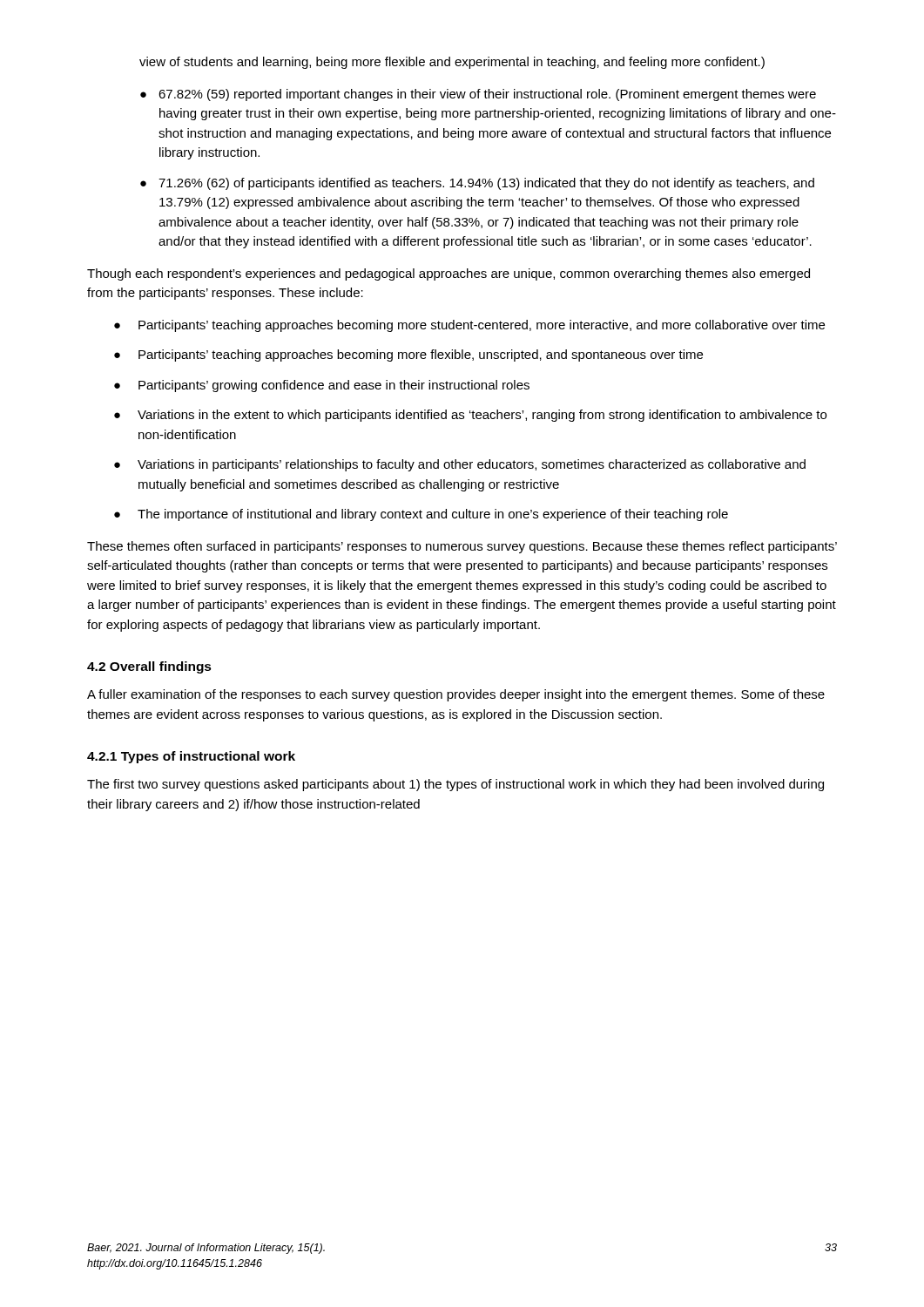Screen dimensions: 1307x924
Task: Click on the passage starting "Though each respondent’s"
Action: [449, 283]
